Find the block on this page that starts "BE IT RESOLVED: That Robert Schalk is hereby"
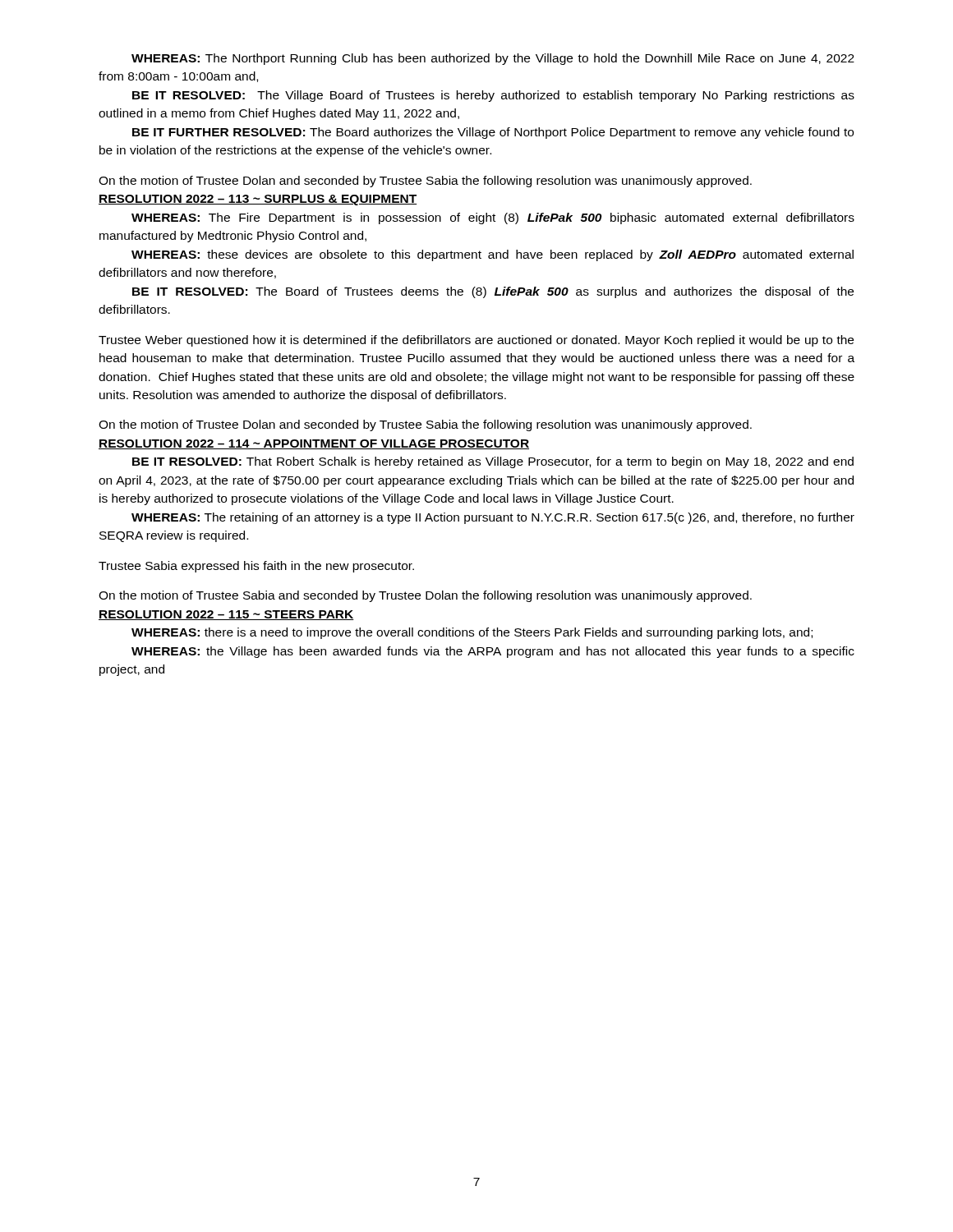Viewport: 953px width, 1232px height. tap(476, 499)
